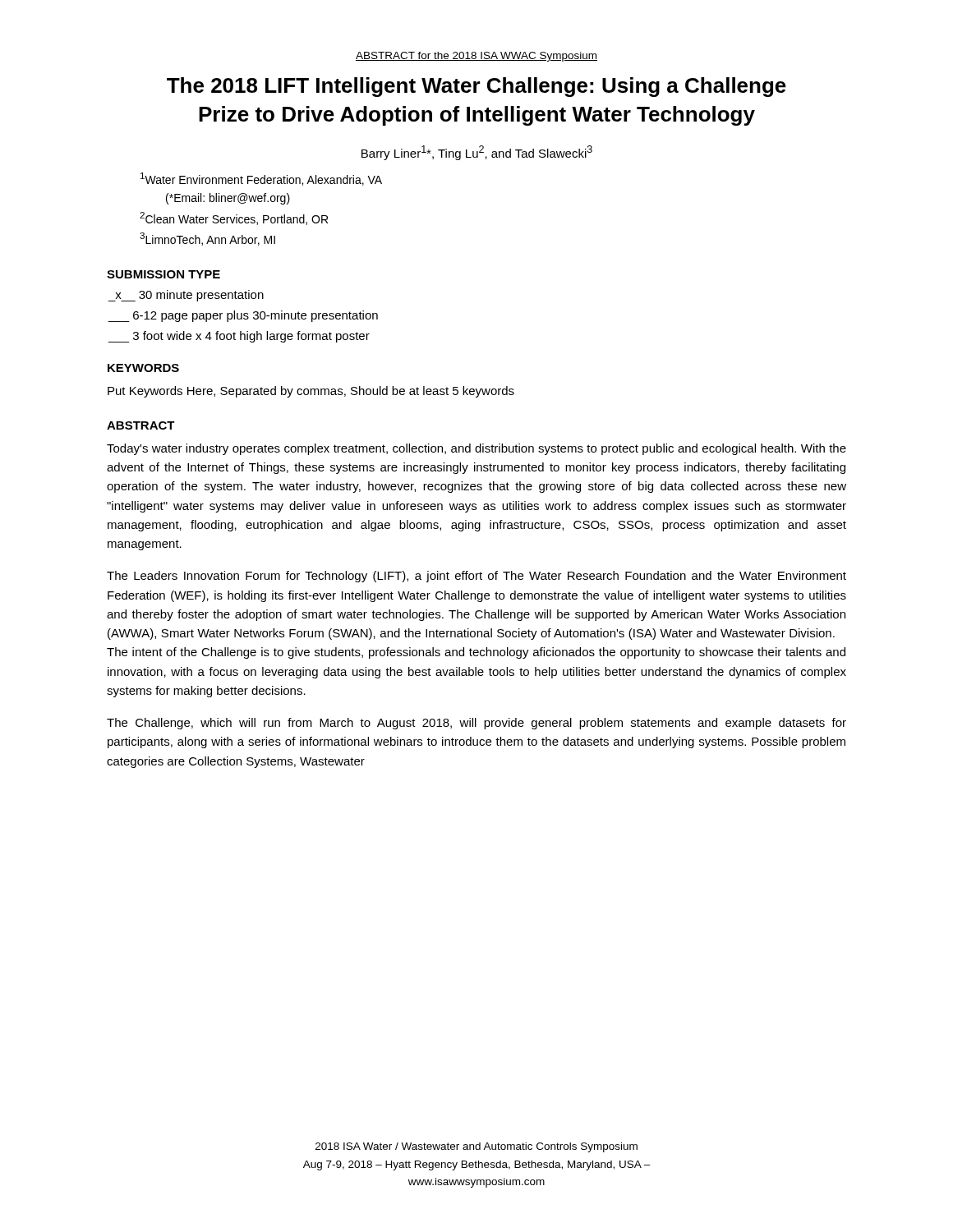Locate the text "SUBMISSION TYPE"

[164, 274]
